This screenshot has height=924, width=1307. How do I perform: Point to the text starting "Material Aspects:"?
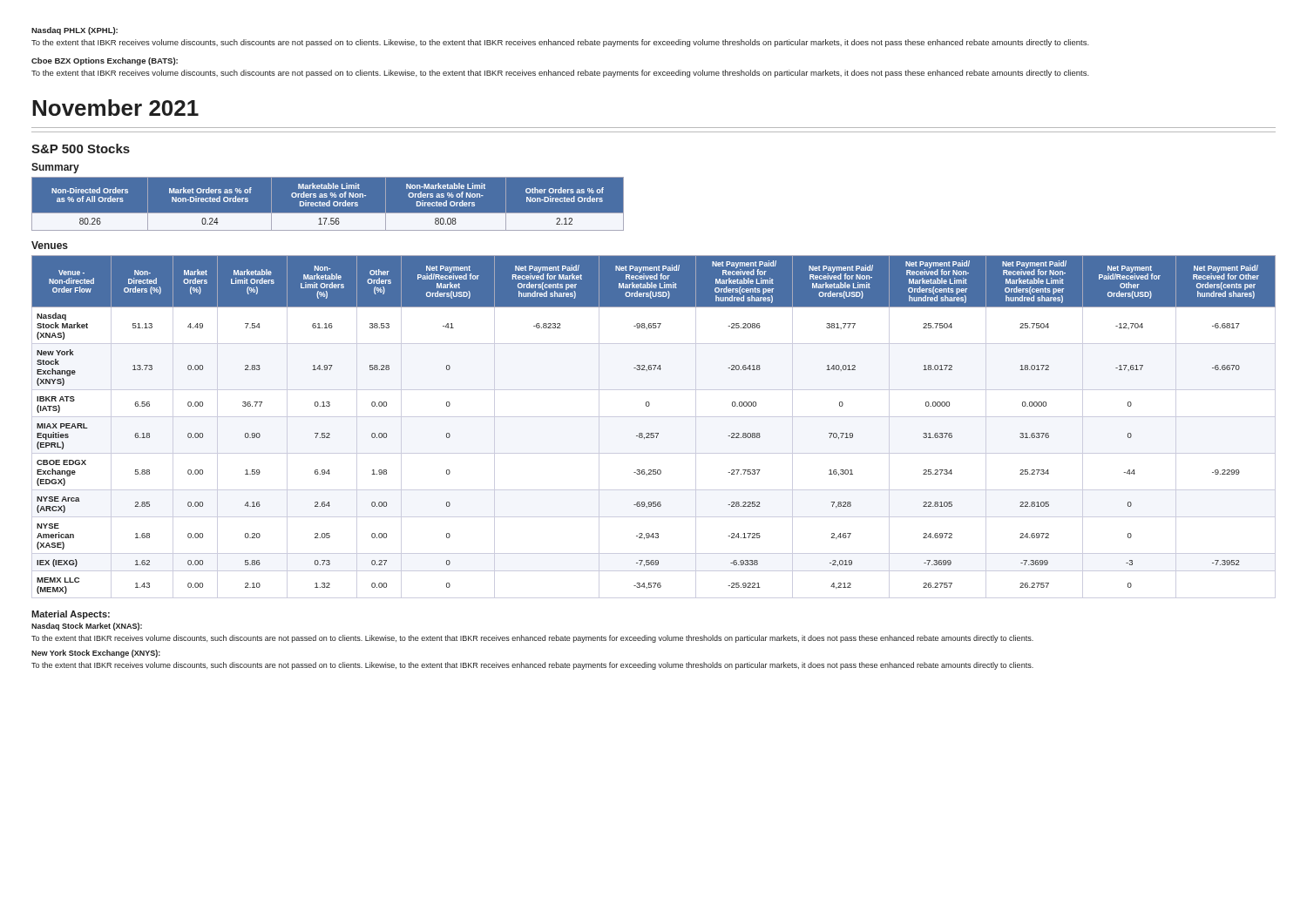coord(71,614)
